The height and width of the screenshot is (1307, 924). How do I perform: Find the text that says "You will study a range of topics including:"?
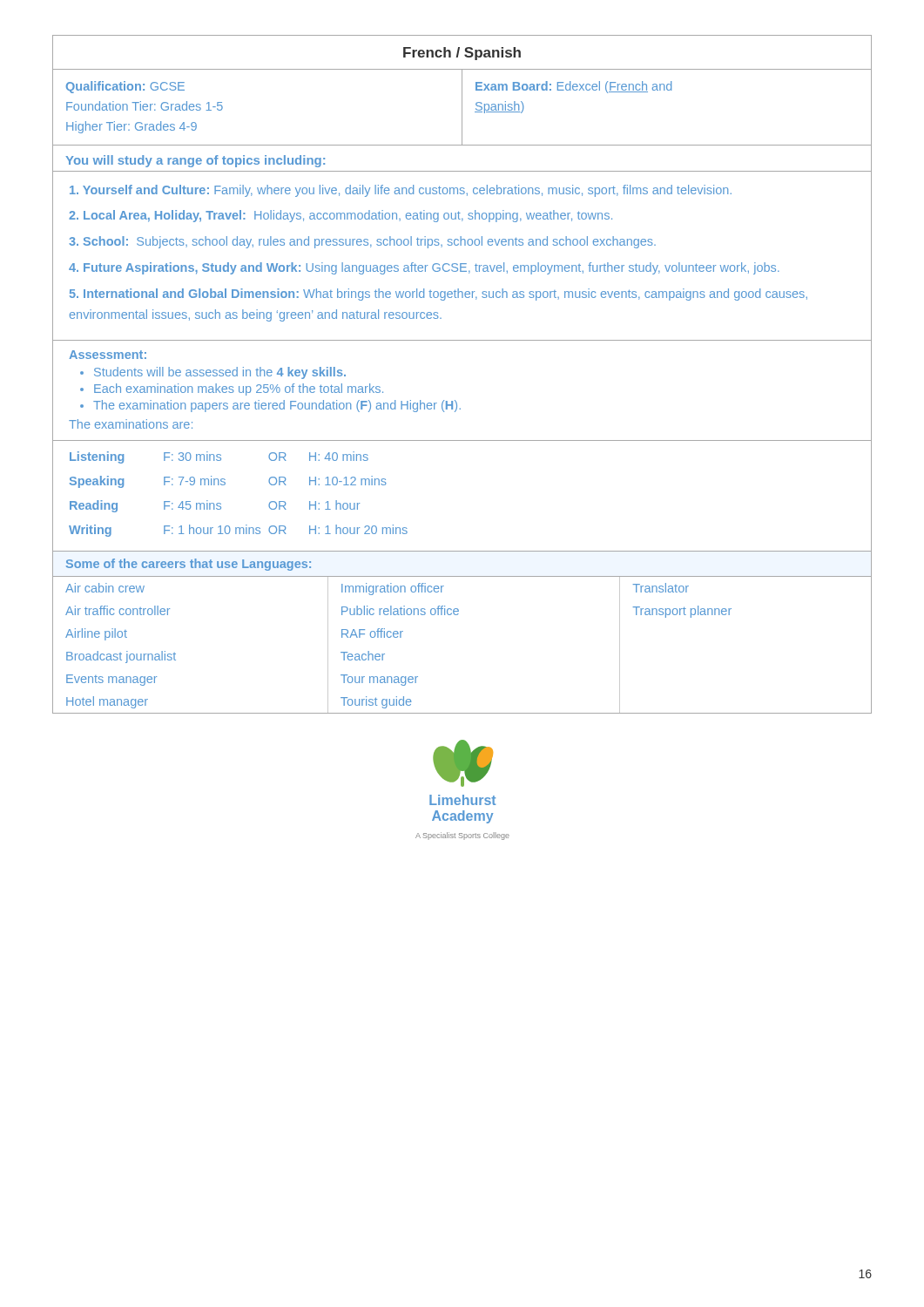pyautogui.click(x=196, y=160)
